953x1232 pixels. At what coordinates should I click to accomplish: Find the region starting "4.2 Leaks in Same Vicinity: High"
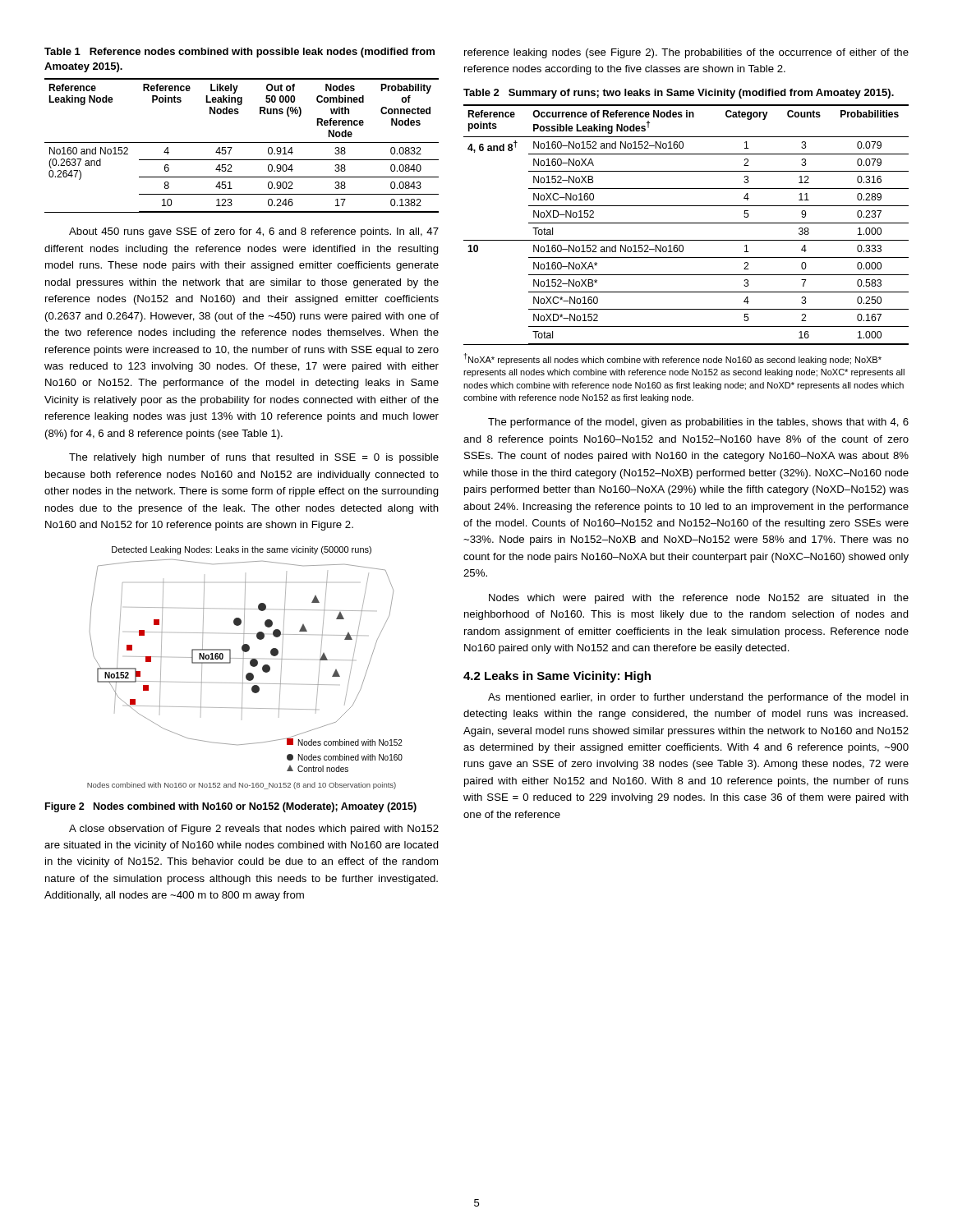click(x=557, y=675)
